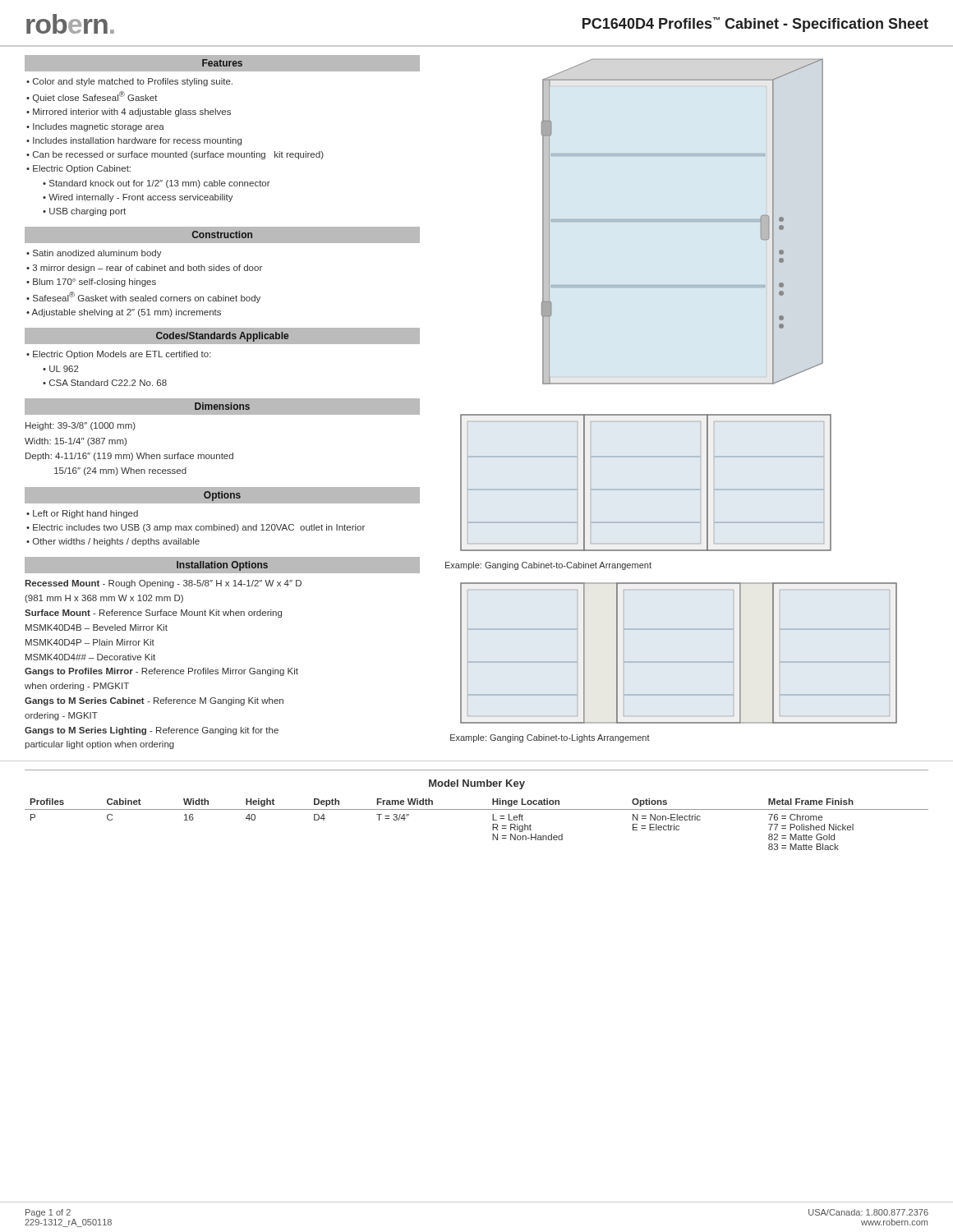The height and width of the screenshot is (1232, 953).
Task: Find the element starting "• Includes installation"
Action: [134, 140]
